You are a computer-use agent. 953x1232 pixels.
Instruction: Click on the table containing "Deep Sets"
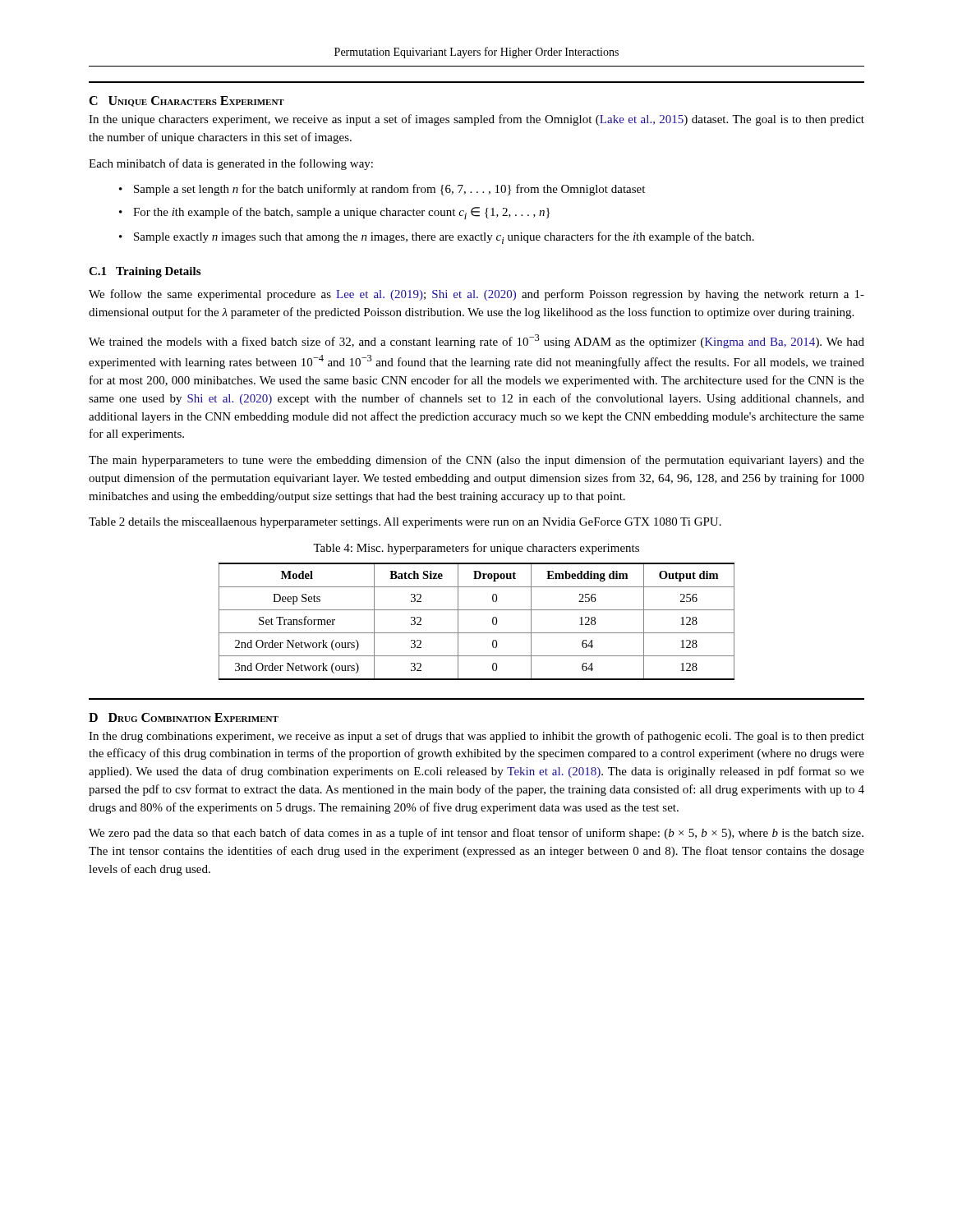[476, 621]
